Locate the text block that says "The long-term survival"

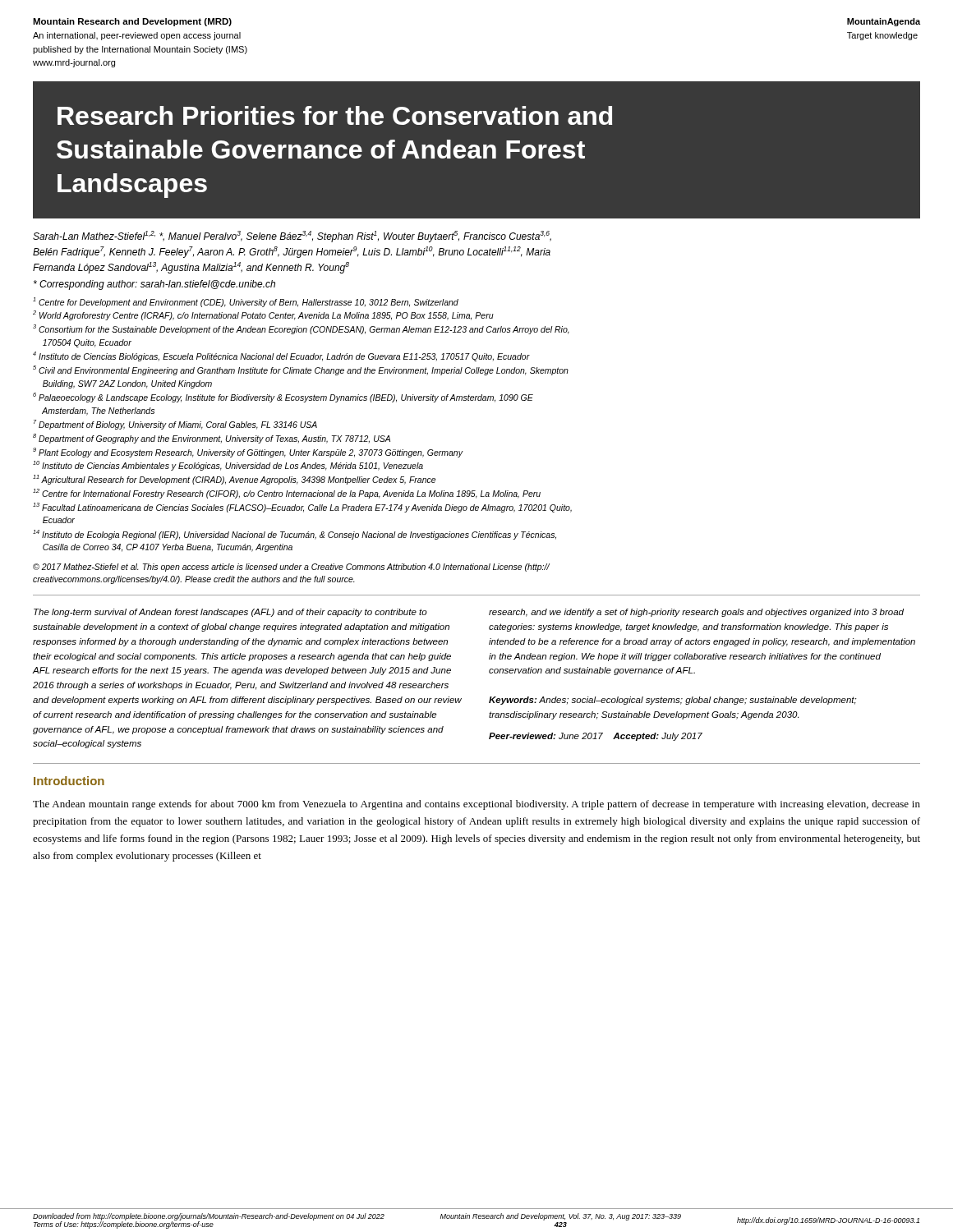coord(247,678)
